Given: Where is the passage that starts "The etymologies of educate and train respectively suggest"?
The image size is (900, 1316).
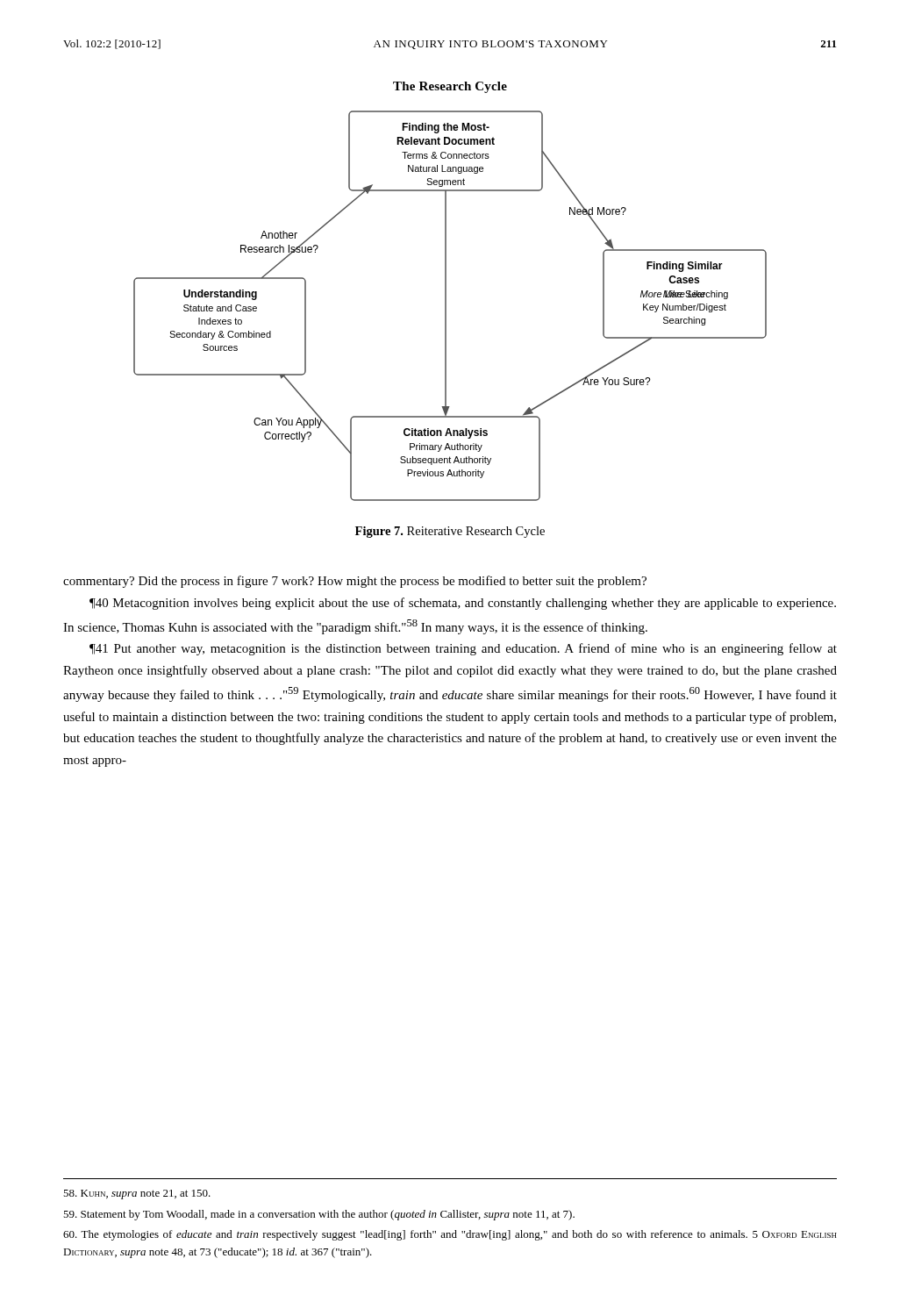Looking at the screenshot, I should [x=450, y=1243].
